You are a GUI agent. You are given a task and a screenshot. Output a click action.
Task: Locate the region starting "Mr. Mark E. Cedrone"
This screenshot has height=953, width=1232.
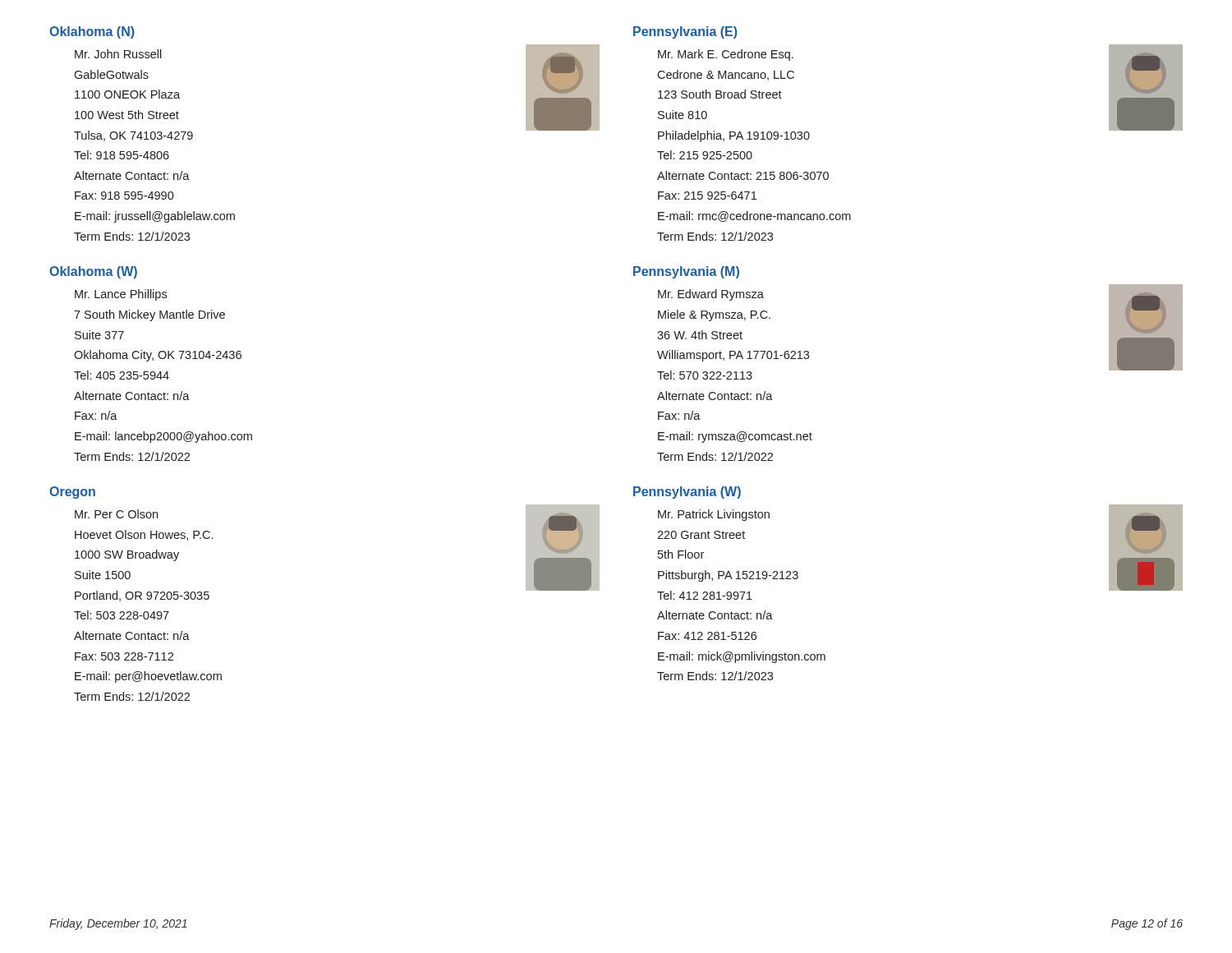click(759, 93)
